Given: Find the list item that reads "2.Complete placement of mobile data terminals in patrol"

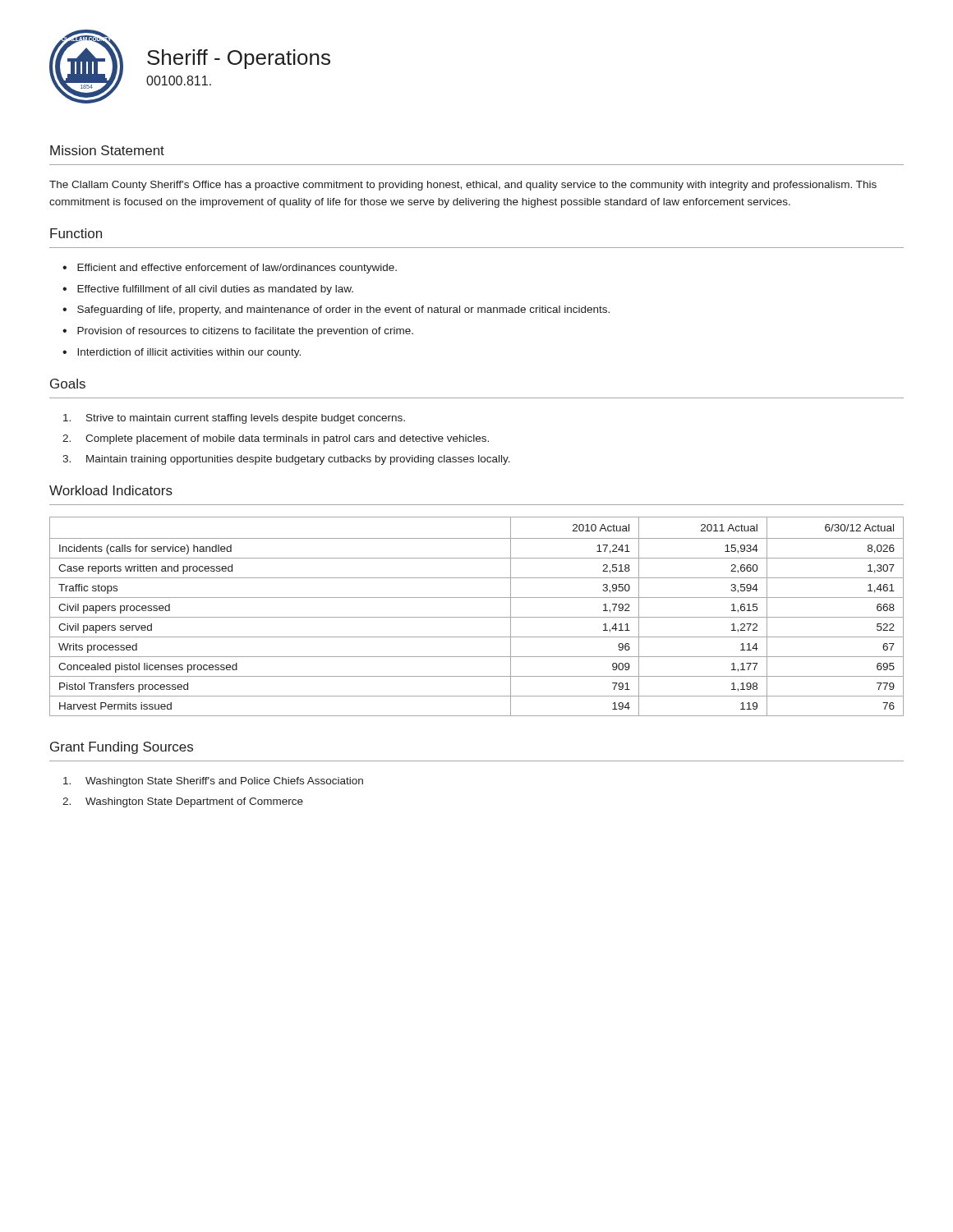Looking at the screenshot, I should [x=276, y=439].
